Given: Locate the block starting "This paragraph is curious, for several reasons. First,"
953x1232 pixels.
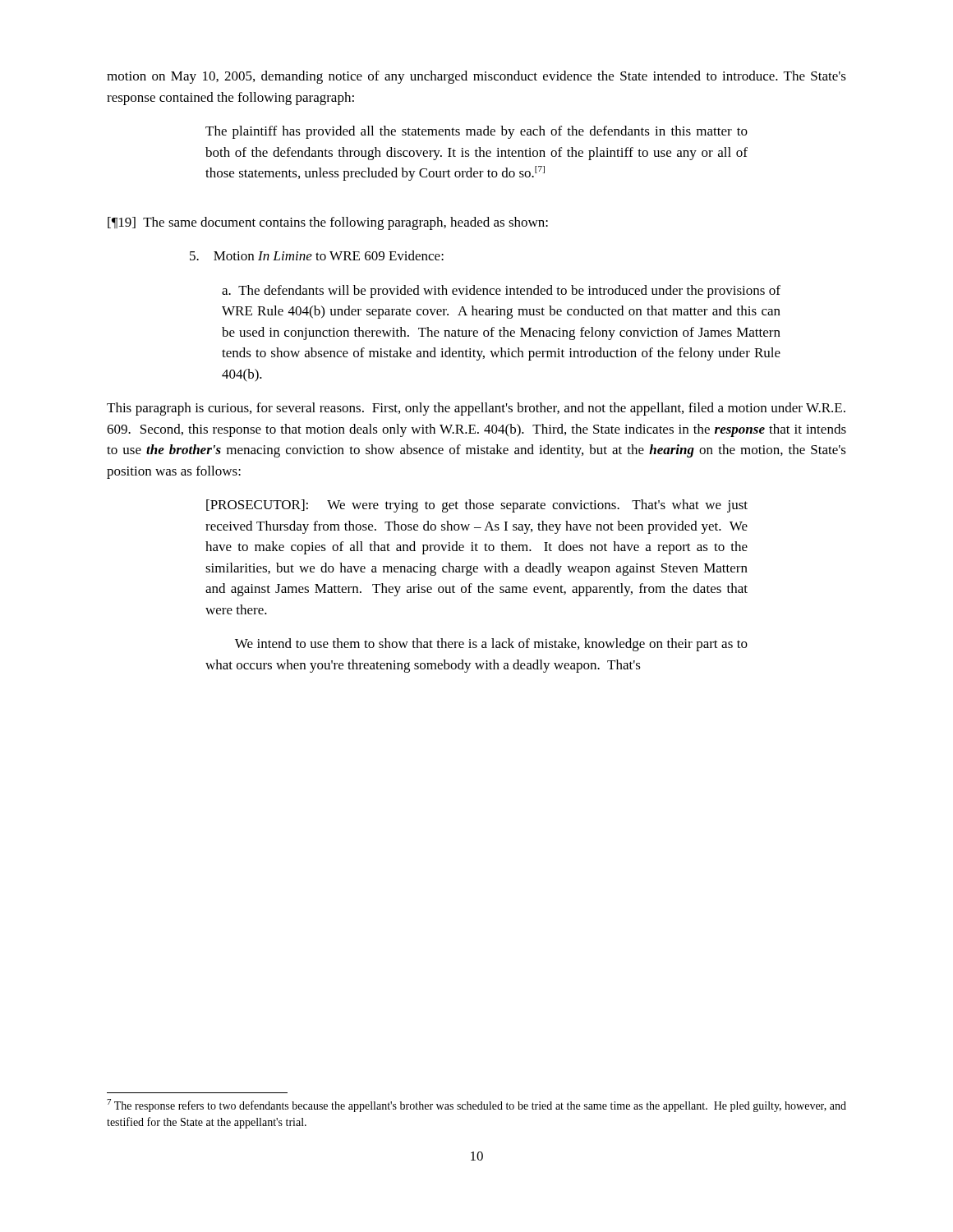Looking at the screenshot, I should click(476, 439).
